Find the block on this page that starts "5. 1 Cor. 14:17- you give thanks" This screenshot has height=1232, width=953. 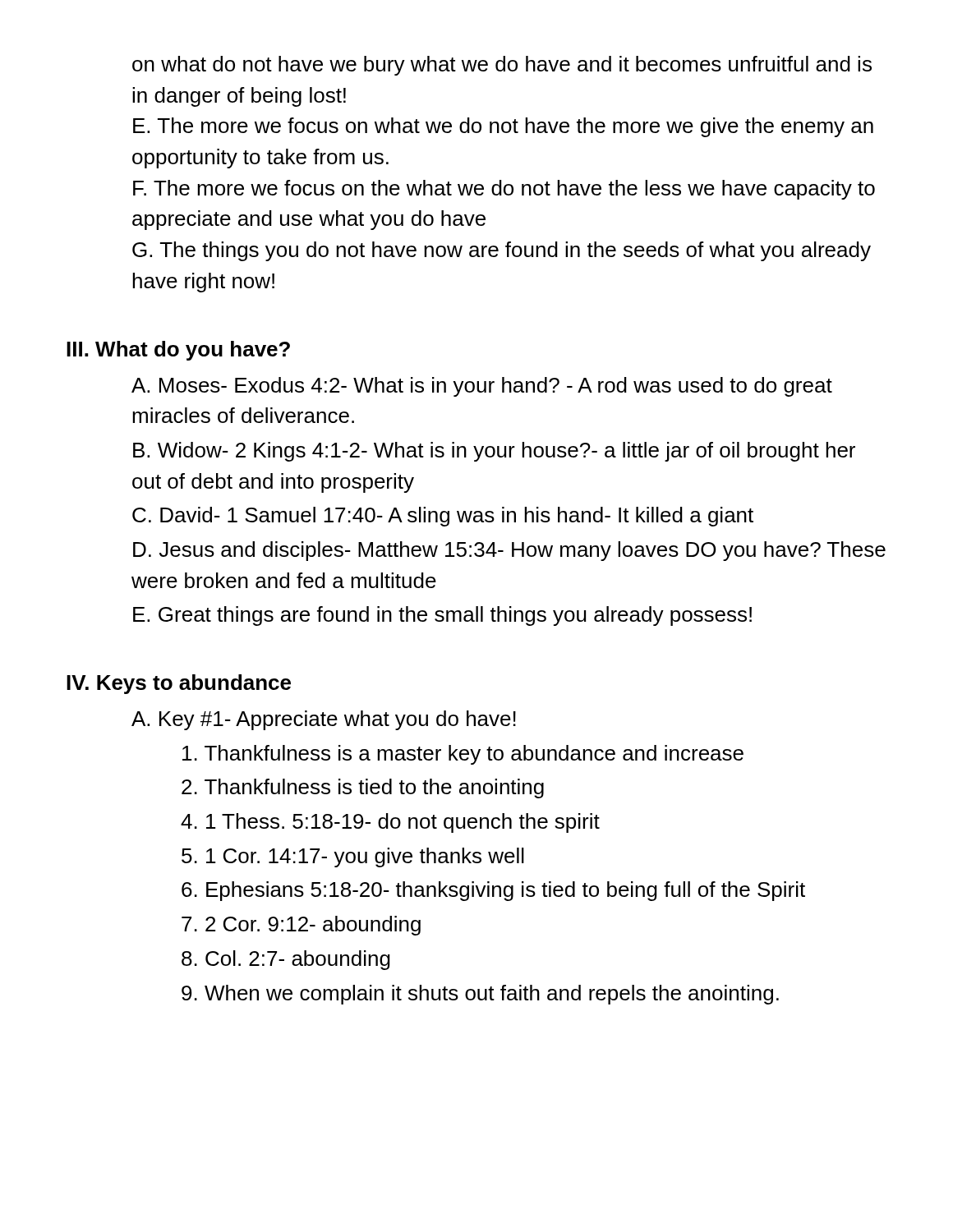(x=353, y=856)
